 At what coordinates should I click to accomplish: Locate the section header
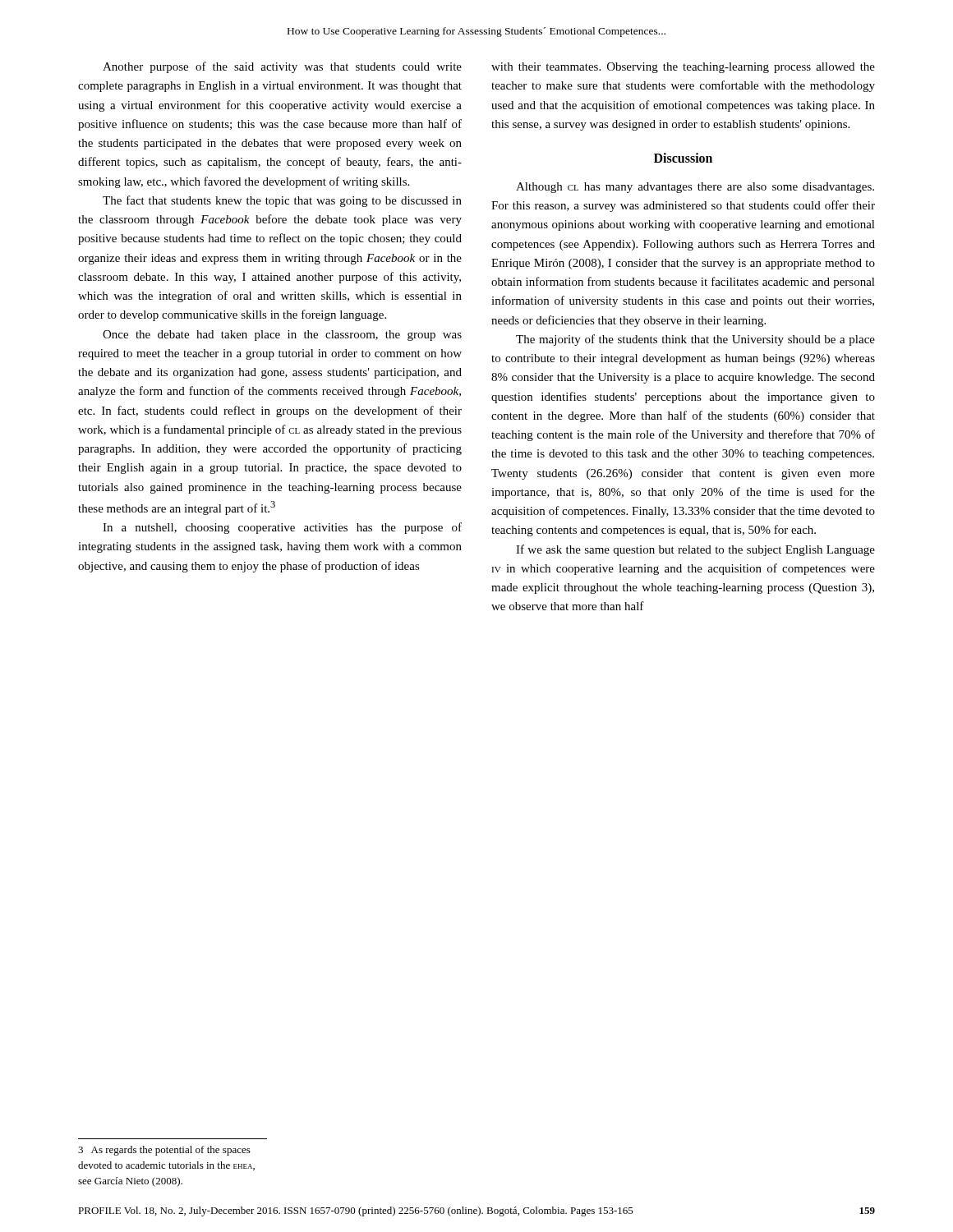[683, 158]
